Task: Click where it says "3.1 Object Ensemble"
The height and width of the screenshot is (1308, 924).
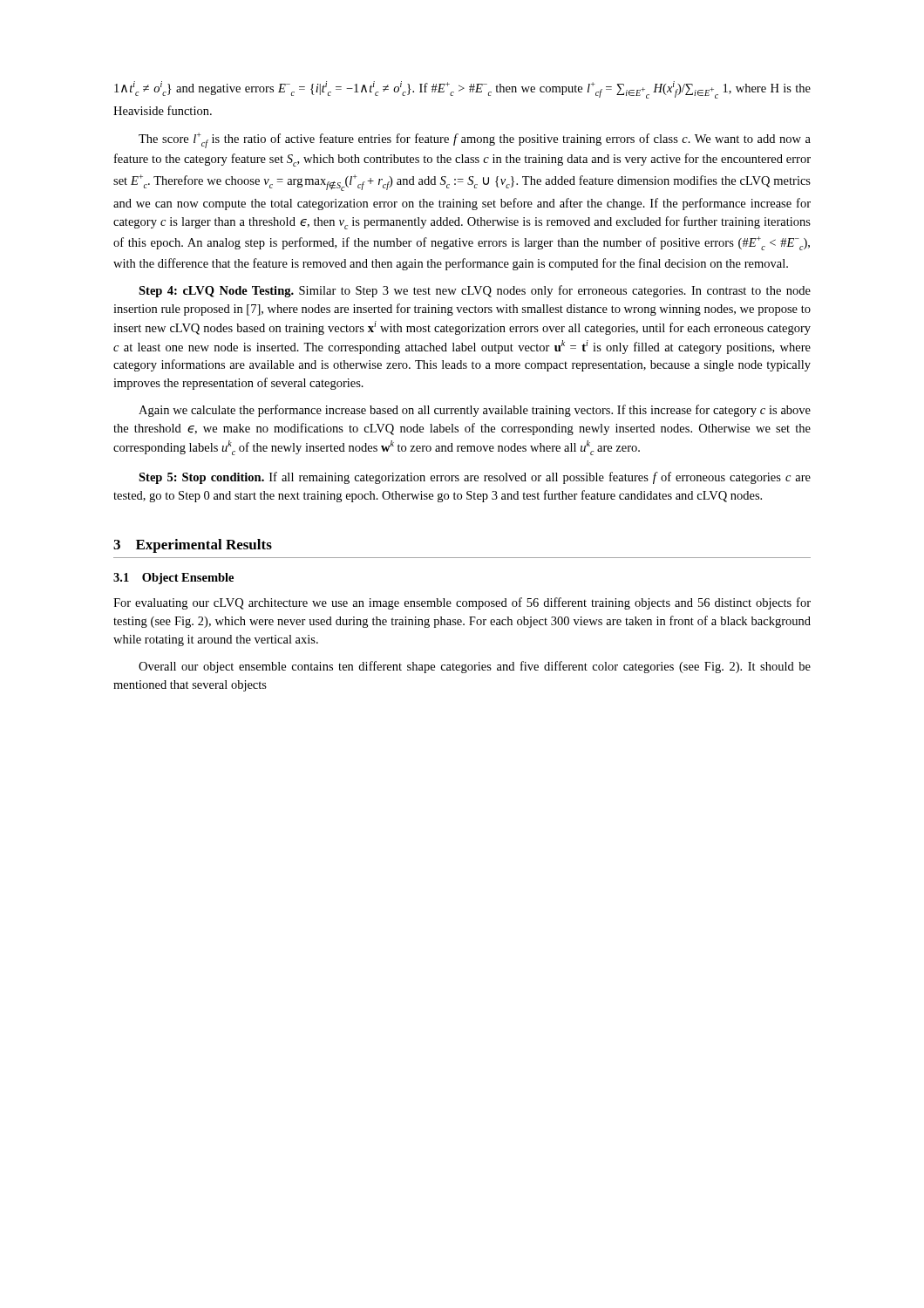Action: pyautogui.click(x=174, y=577)
